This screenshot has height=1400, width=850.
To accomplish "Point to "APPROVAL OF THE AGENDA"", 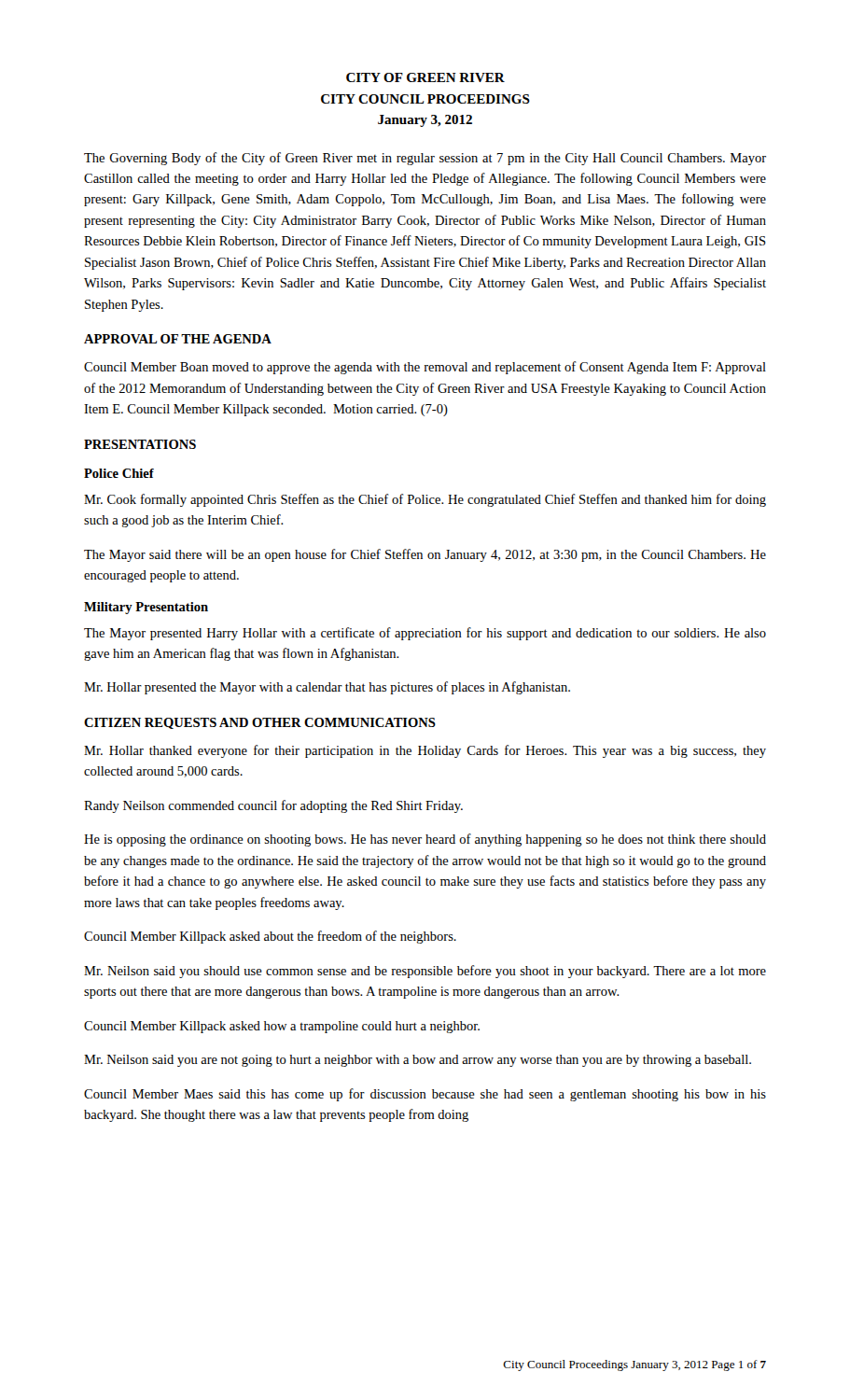I will pos(178,339).
